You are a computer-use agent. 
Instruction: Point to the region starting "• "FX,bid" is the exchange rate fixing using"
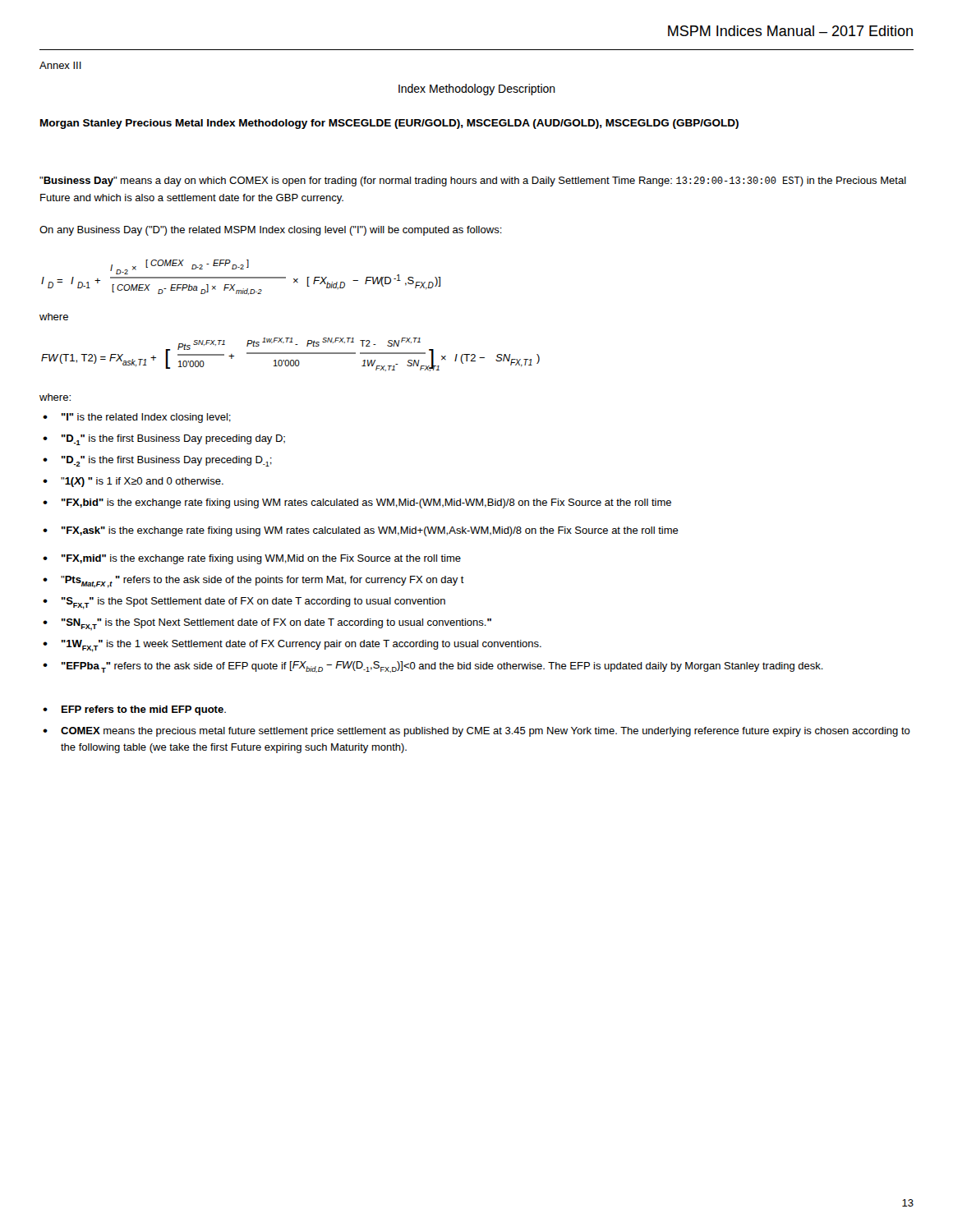(x=356, y=503)
